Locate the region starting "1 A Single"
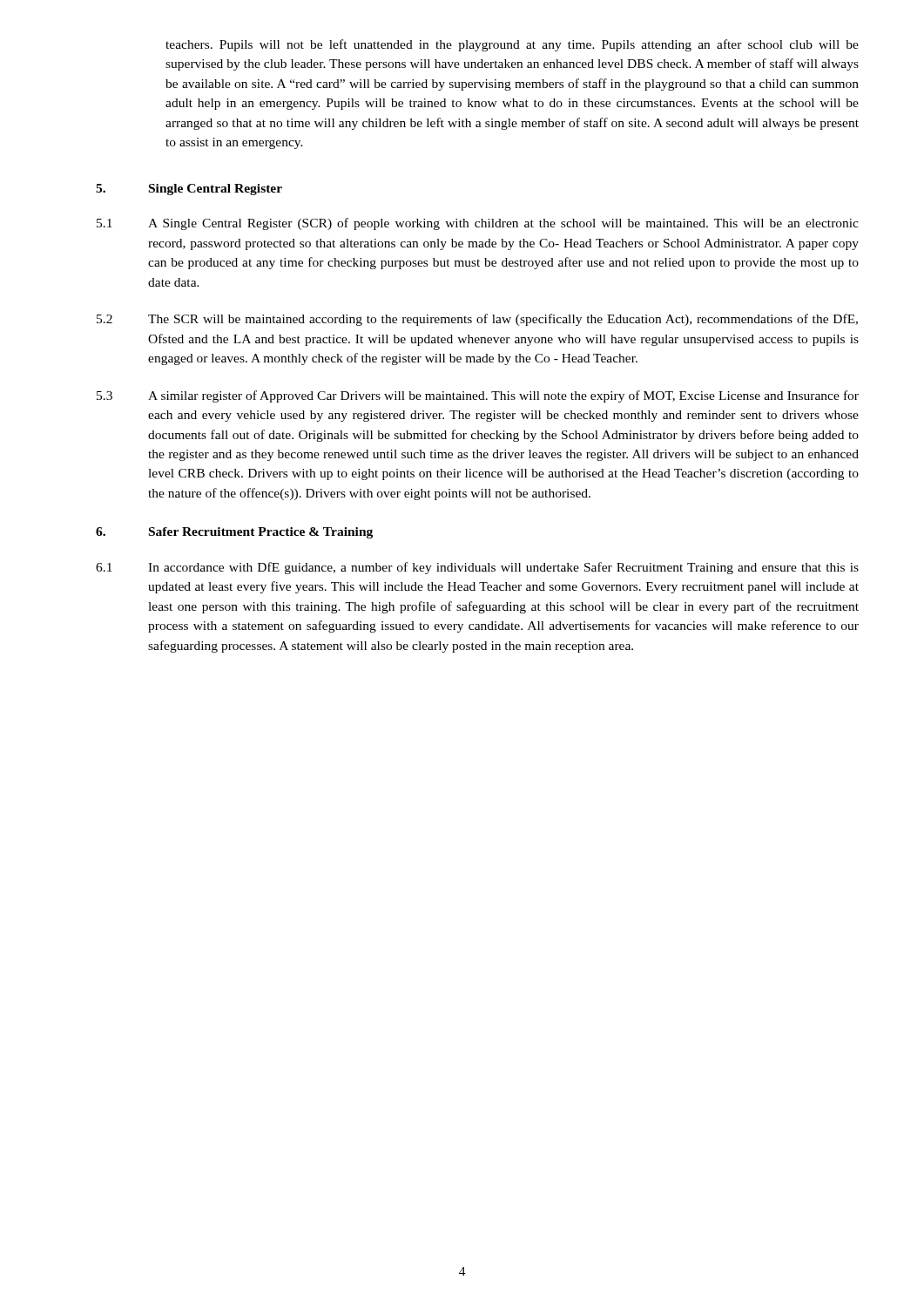924x1307 pixels. coord(477,253)
